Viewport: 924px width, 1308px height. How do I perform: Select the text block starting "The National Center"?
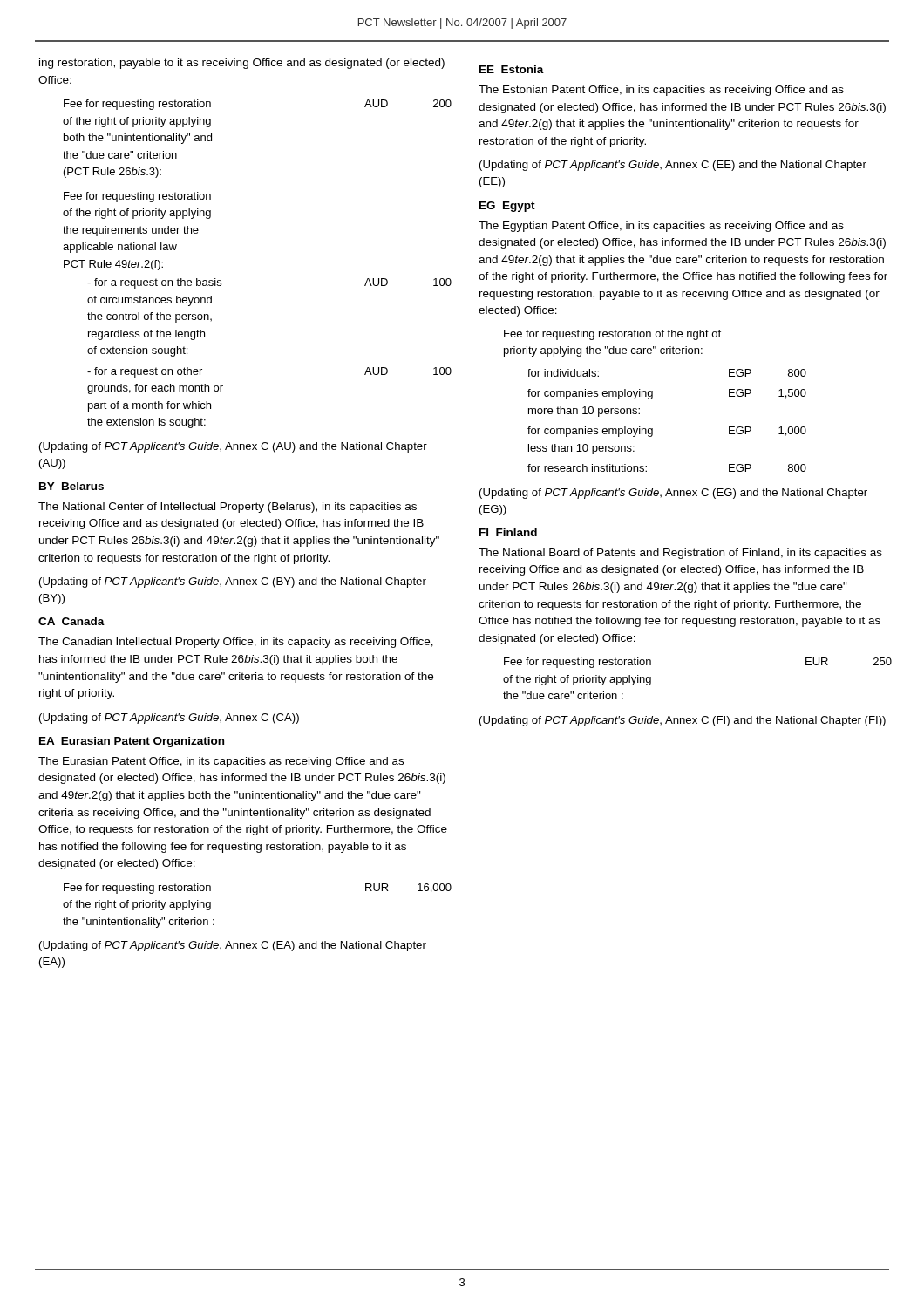[245, 532]
